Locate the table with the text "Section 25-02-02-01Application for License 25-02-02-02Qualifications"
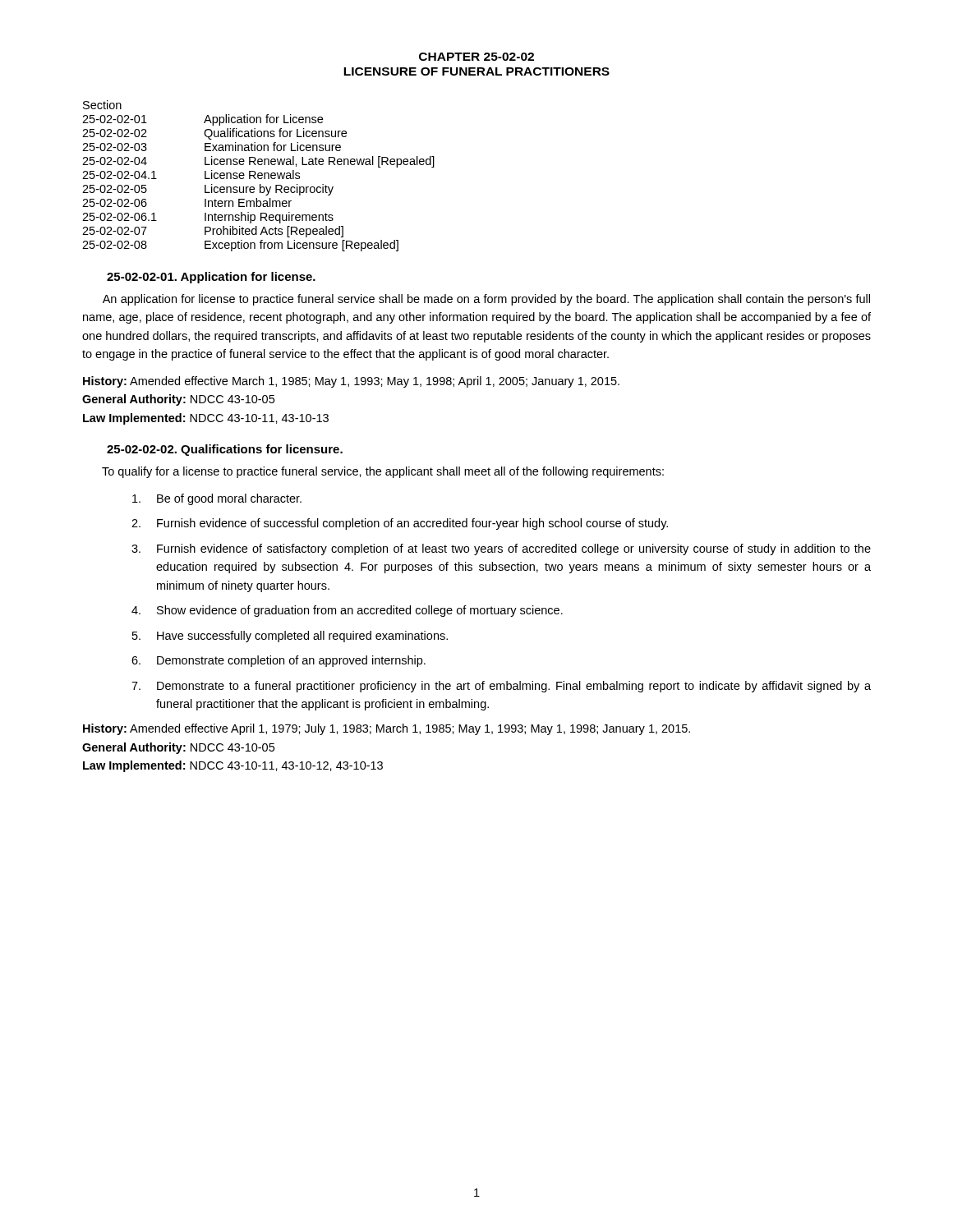This screenshot has height=1232, width=953. click(x=476, y=175)
